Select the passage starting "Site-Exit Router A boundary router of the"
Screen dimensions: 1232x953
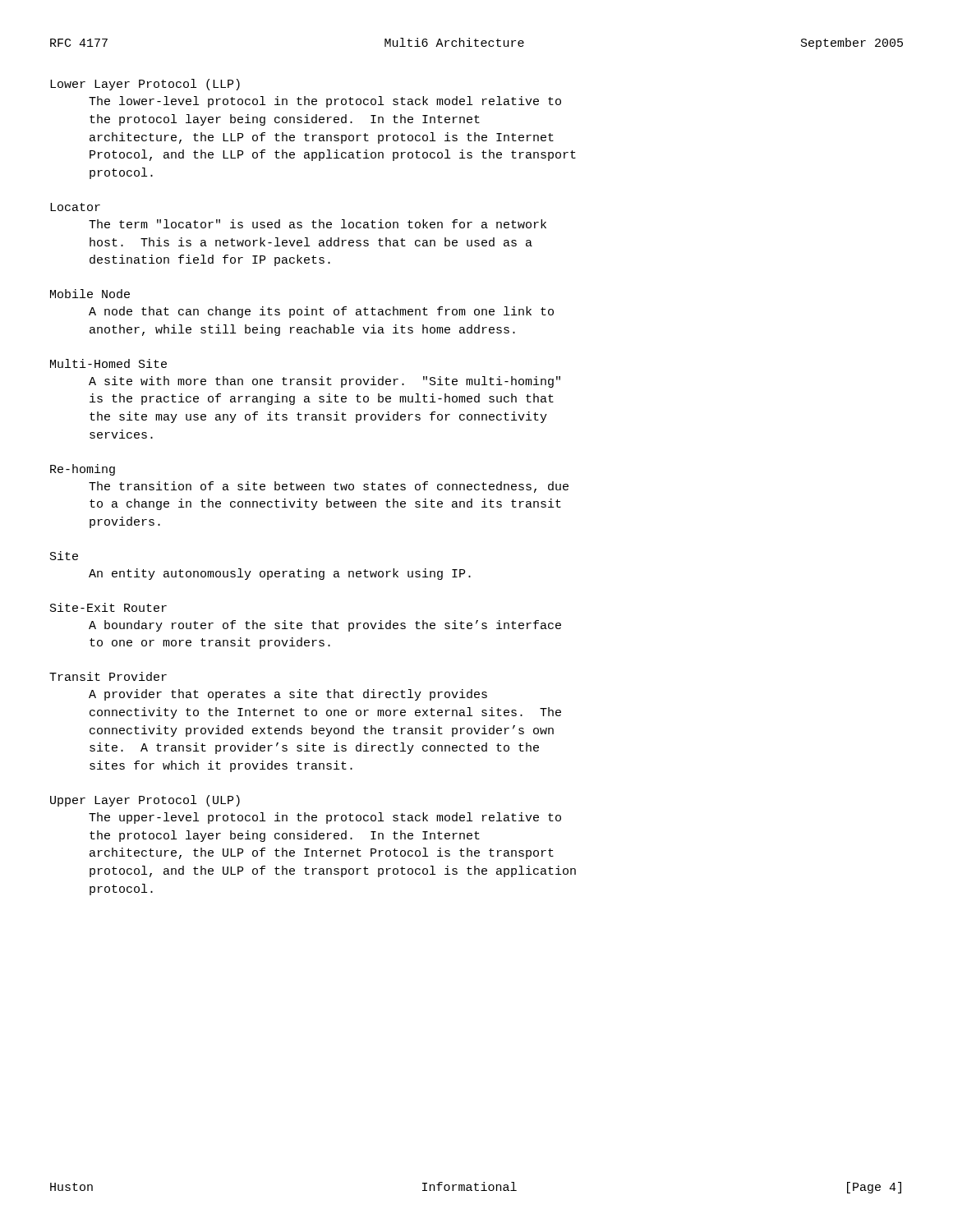476,627
